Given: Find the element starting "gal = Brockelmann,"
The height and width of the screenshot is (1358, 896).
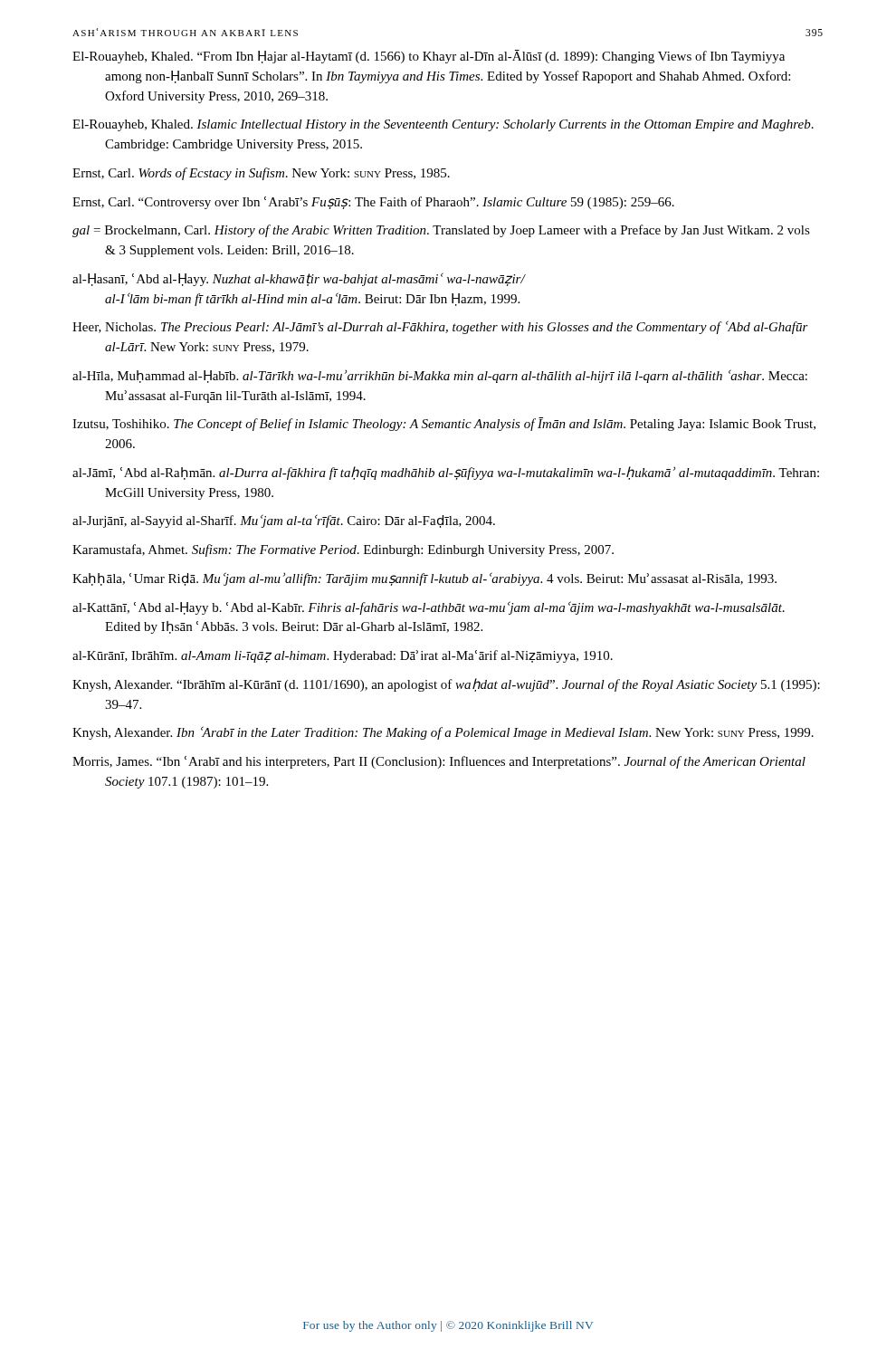Looking at the screenshot, I should tap(441, 240).
